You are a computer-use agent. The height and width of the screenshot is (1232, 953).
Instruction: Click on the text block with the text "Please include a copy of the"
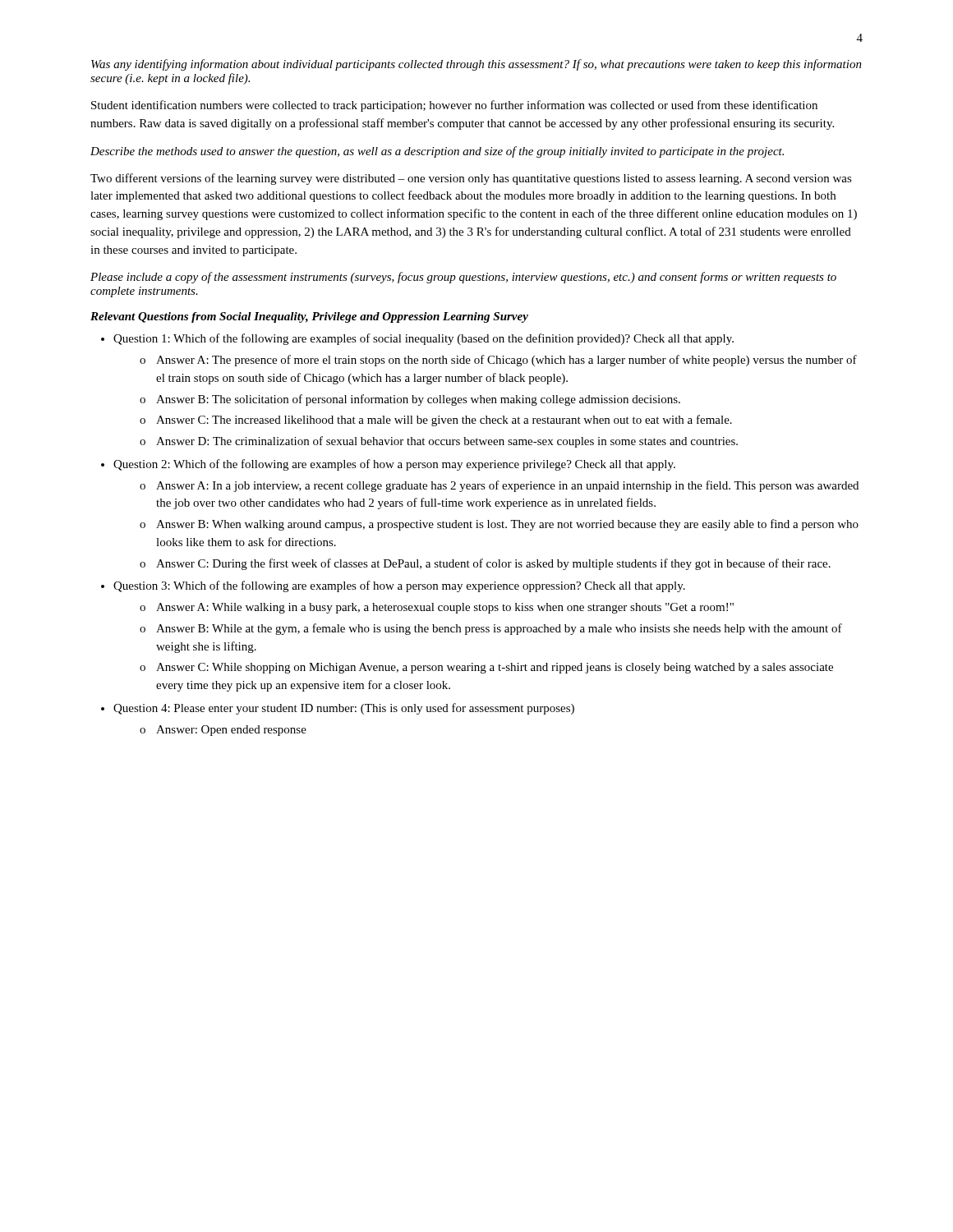click(x=463, y=284)
